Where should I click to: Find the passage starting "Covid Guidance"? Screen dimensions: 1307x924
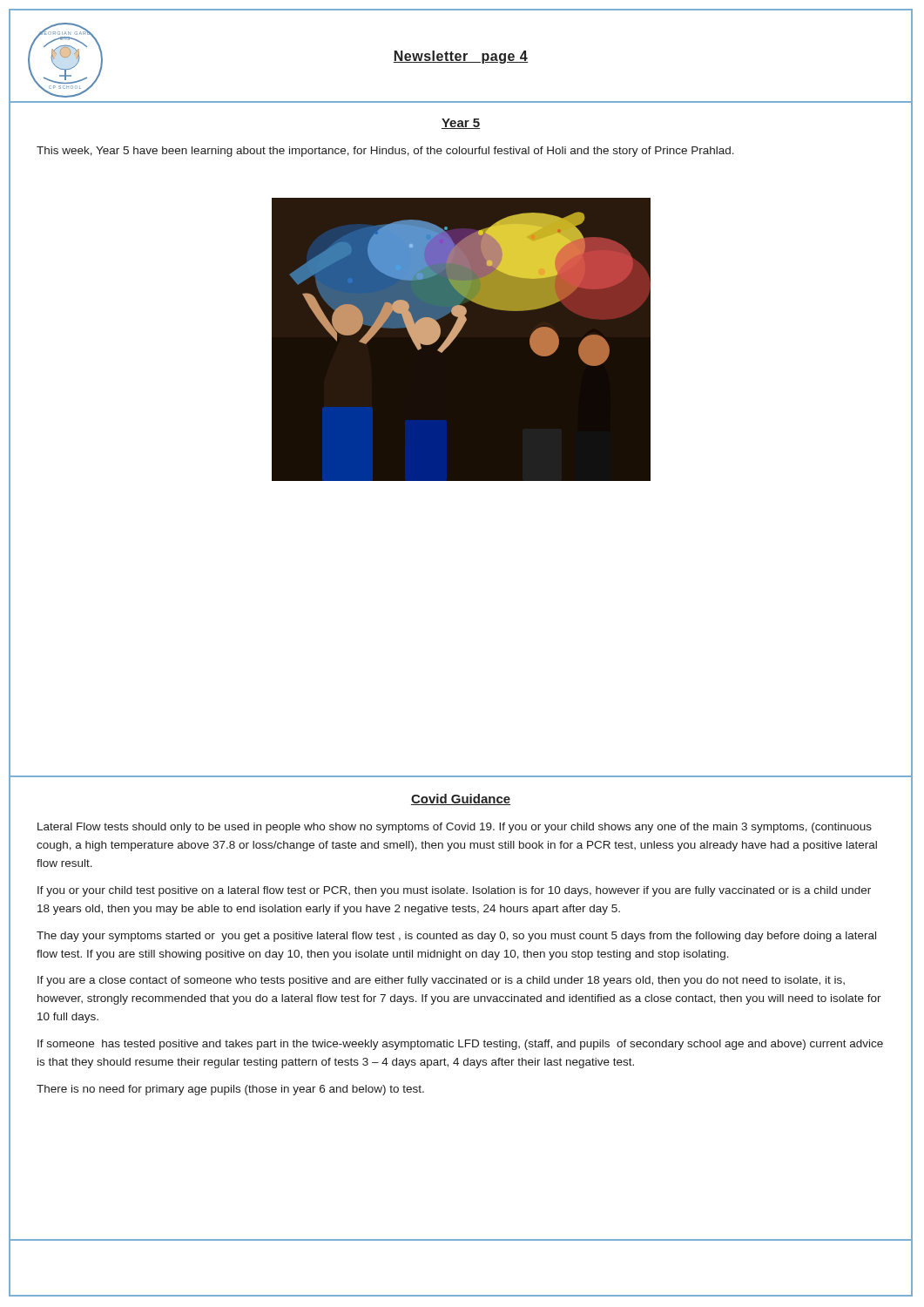[461, 799]
